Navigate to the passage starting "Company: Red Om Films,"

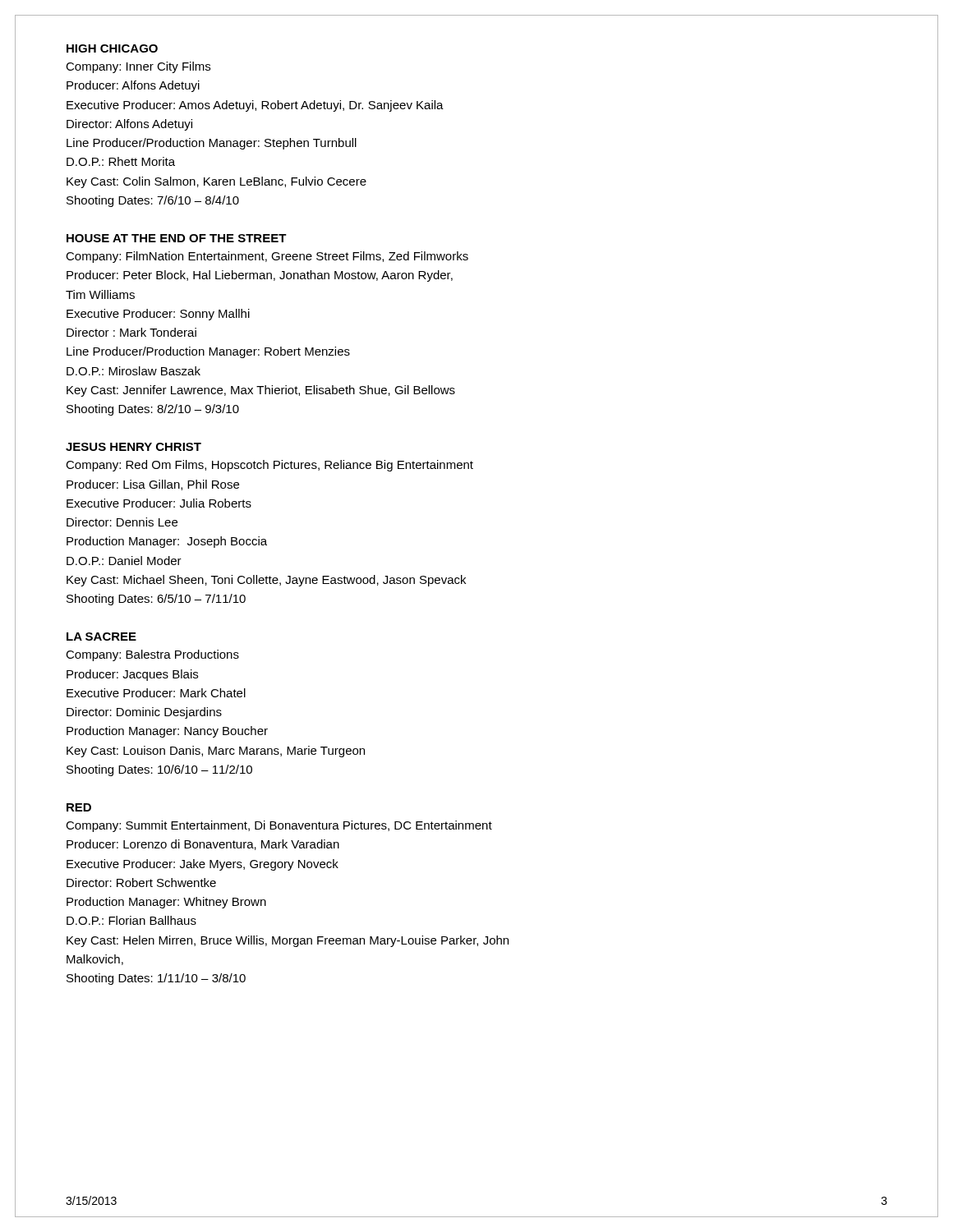click(x=270, y=531)
